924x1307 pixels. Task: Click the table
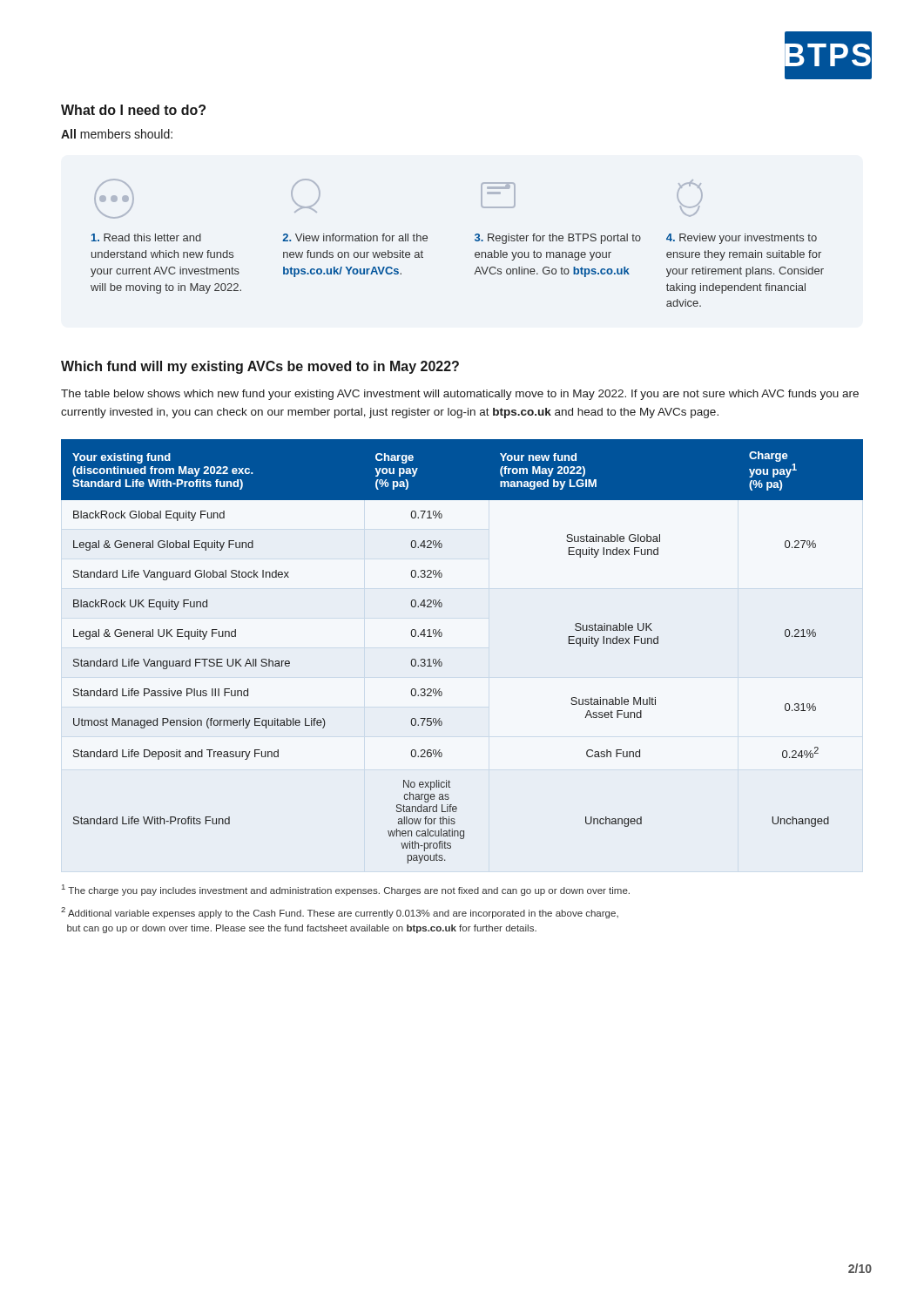(462, 656)
